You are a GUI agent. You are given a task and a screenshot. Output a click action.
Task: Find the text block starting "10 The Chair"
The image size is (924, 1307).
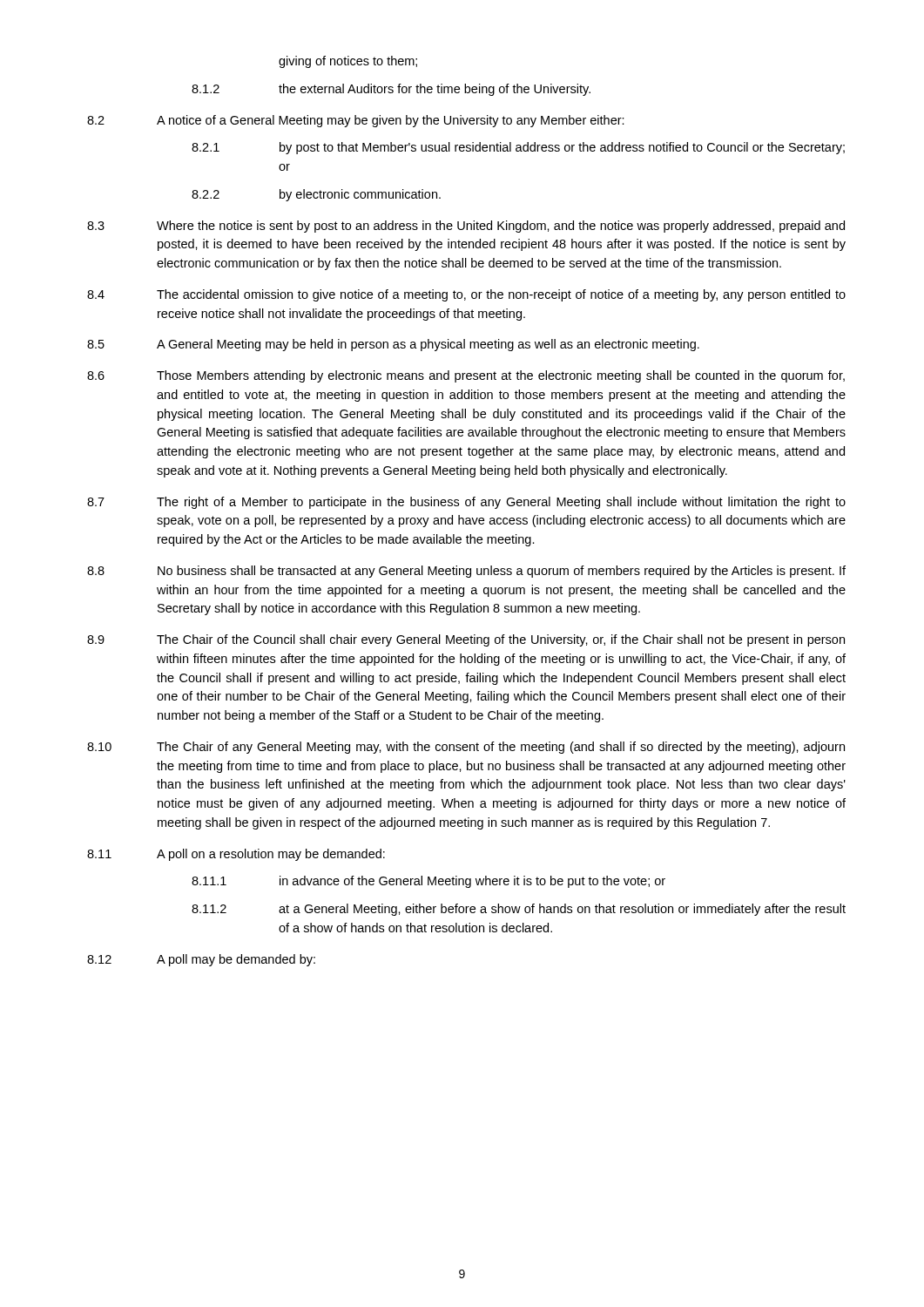point(466,785)
